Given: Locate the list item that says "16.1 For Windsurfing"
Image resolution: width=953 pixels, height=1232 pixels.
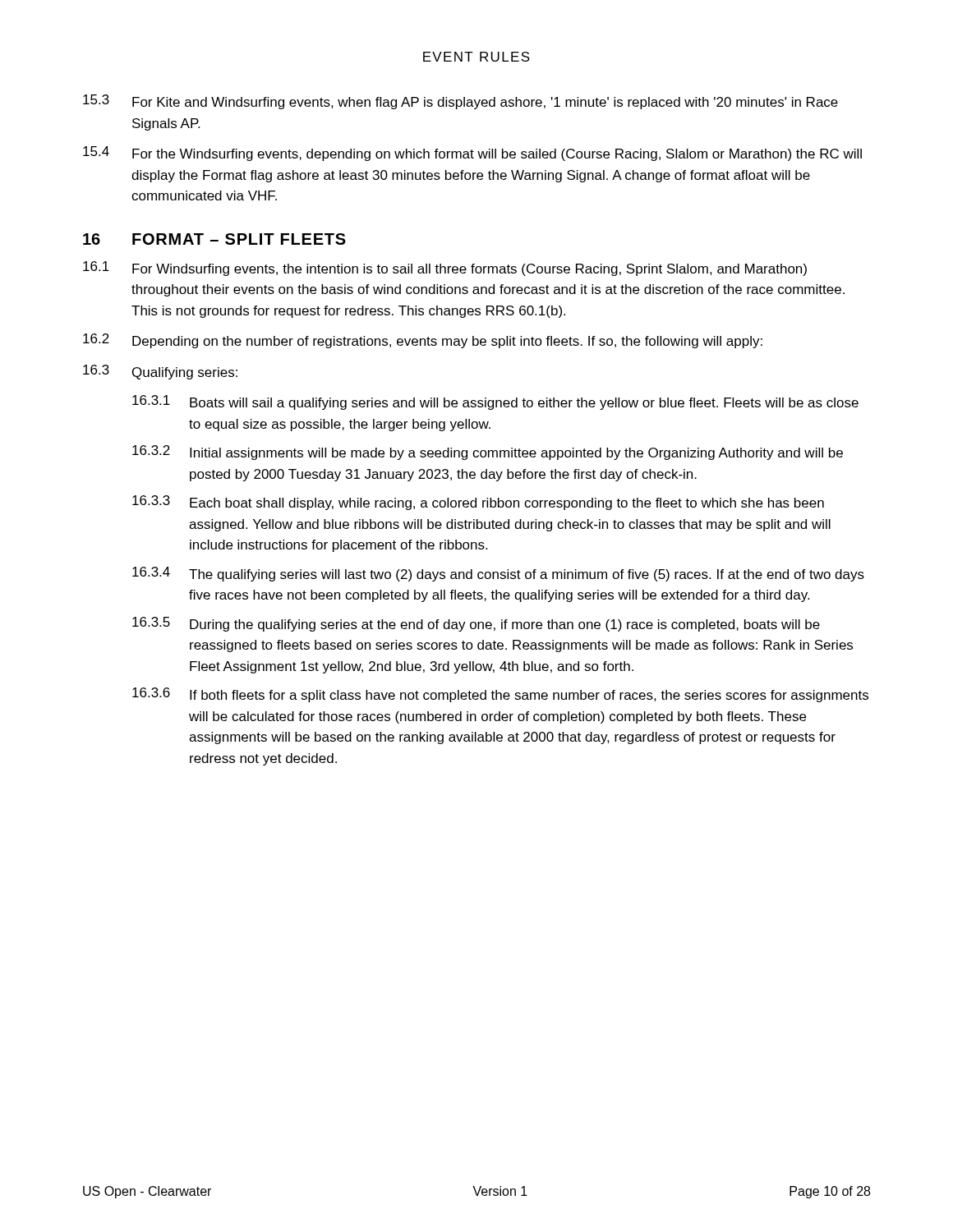Looking at the screenshot, I should (476, 290).
